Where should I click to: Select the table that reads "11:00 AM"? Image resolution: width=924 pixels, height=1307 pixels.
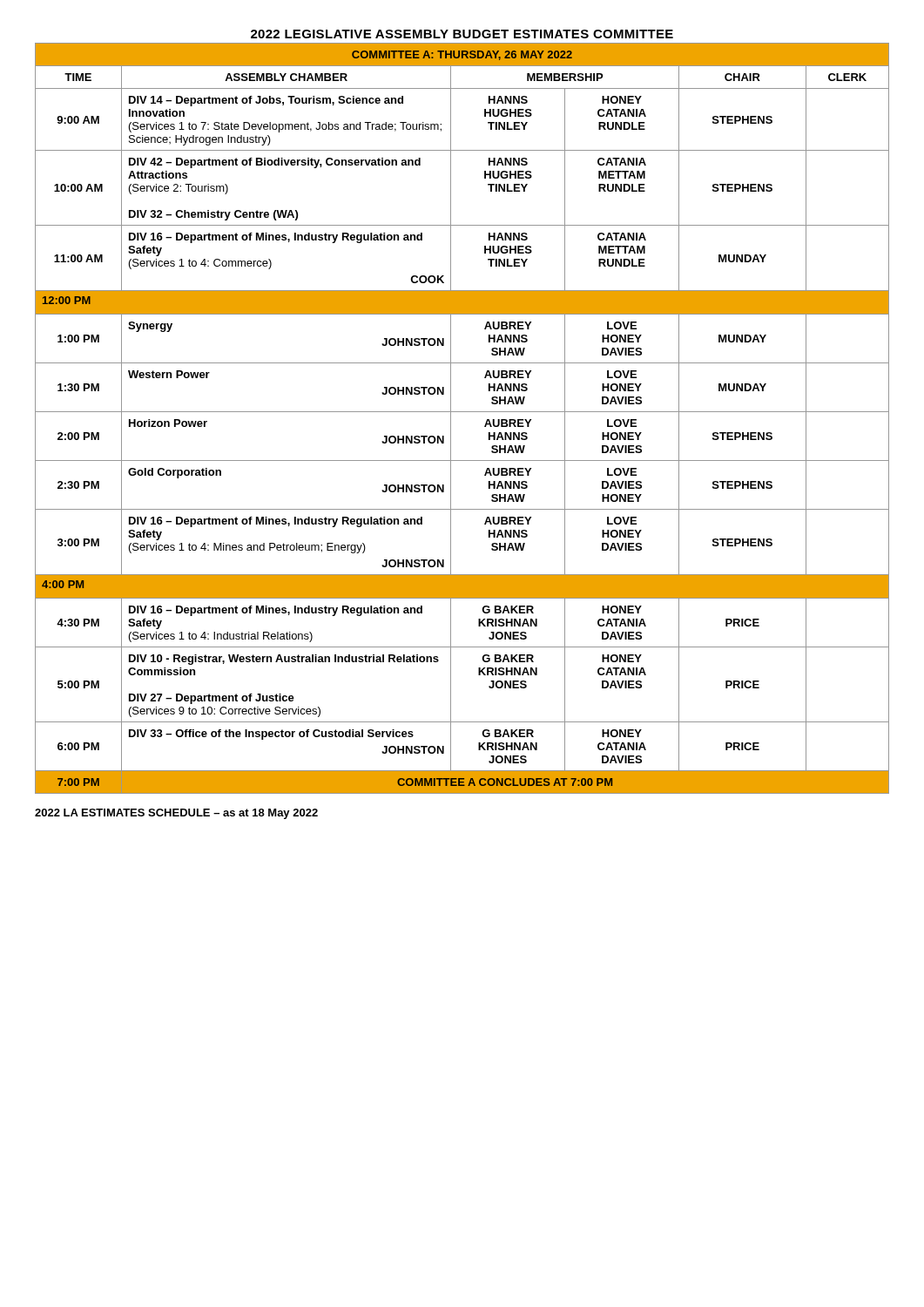point(462,418)
